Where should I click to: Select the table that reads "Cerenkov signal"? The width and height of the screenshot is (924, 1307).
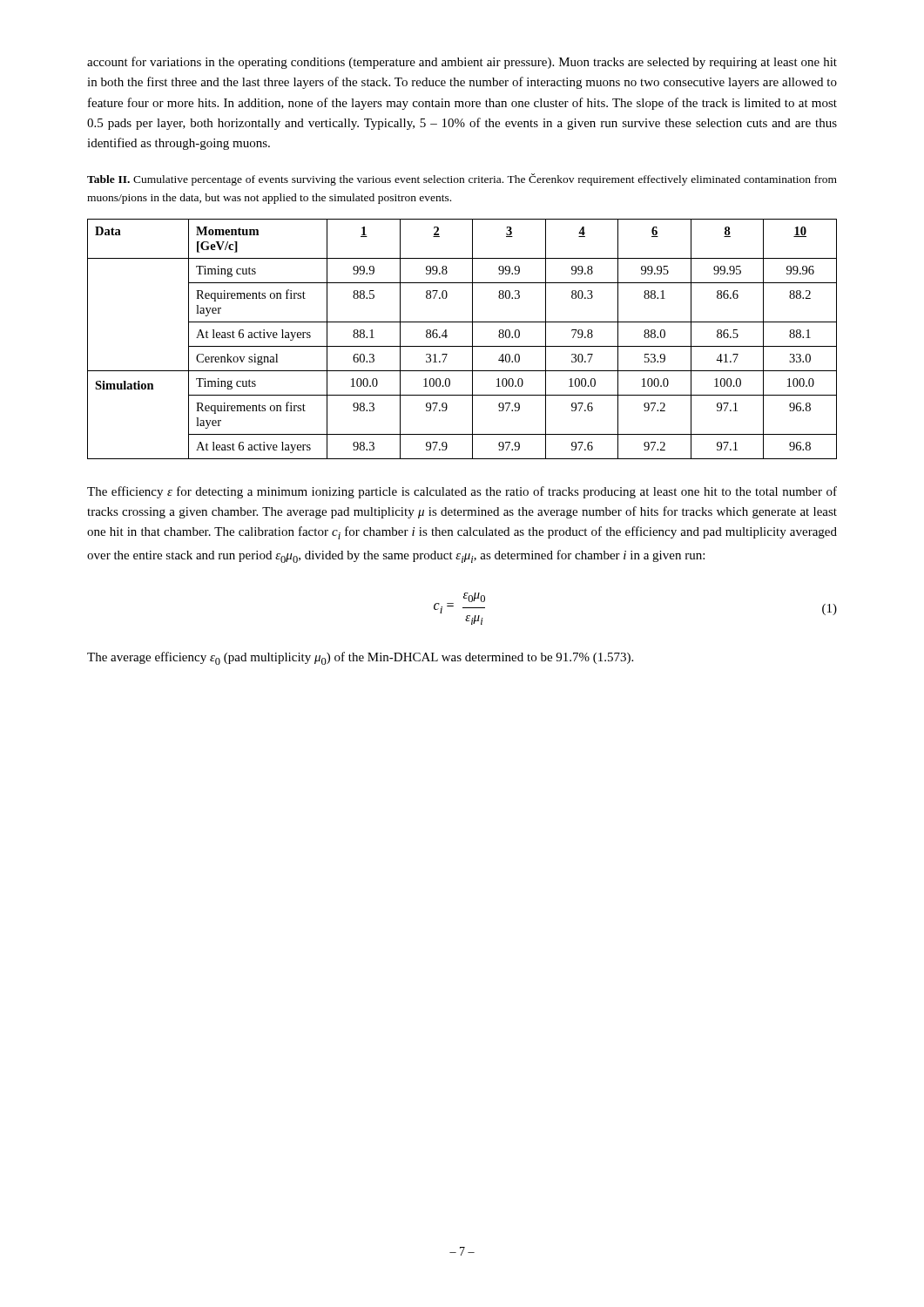(x=462, y=339)
